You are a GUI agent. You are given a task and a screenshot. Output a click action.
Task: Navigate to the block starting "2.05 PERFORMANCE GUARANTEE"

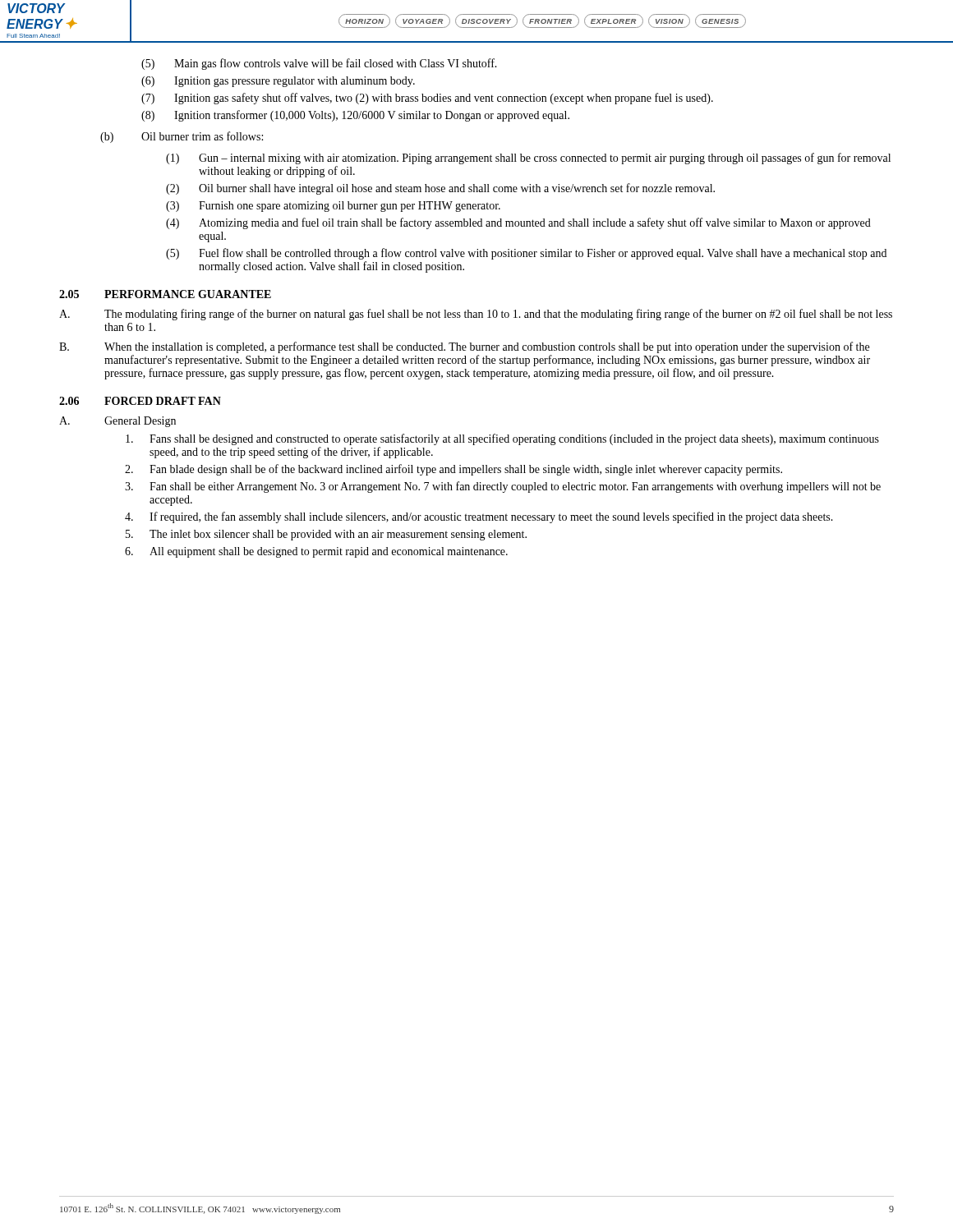pos(165,295)
